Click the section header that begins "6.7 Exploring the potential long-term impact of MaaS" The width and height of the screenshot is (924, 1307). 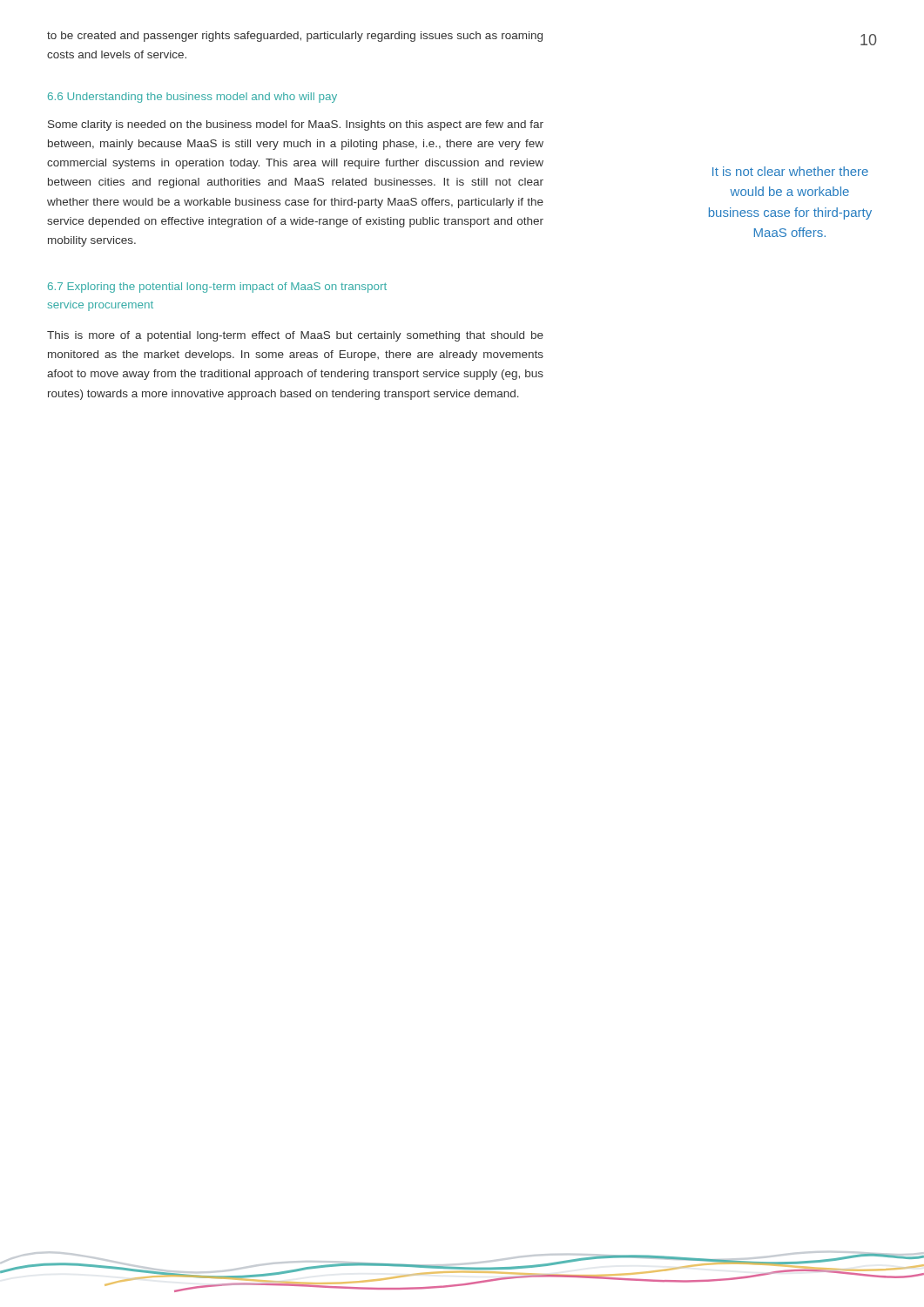pos(217,295)
